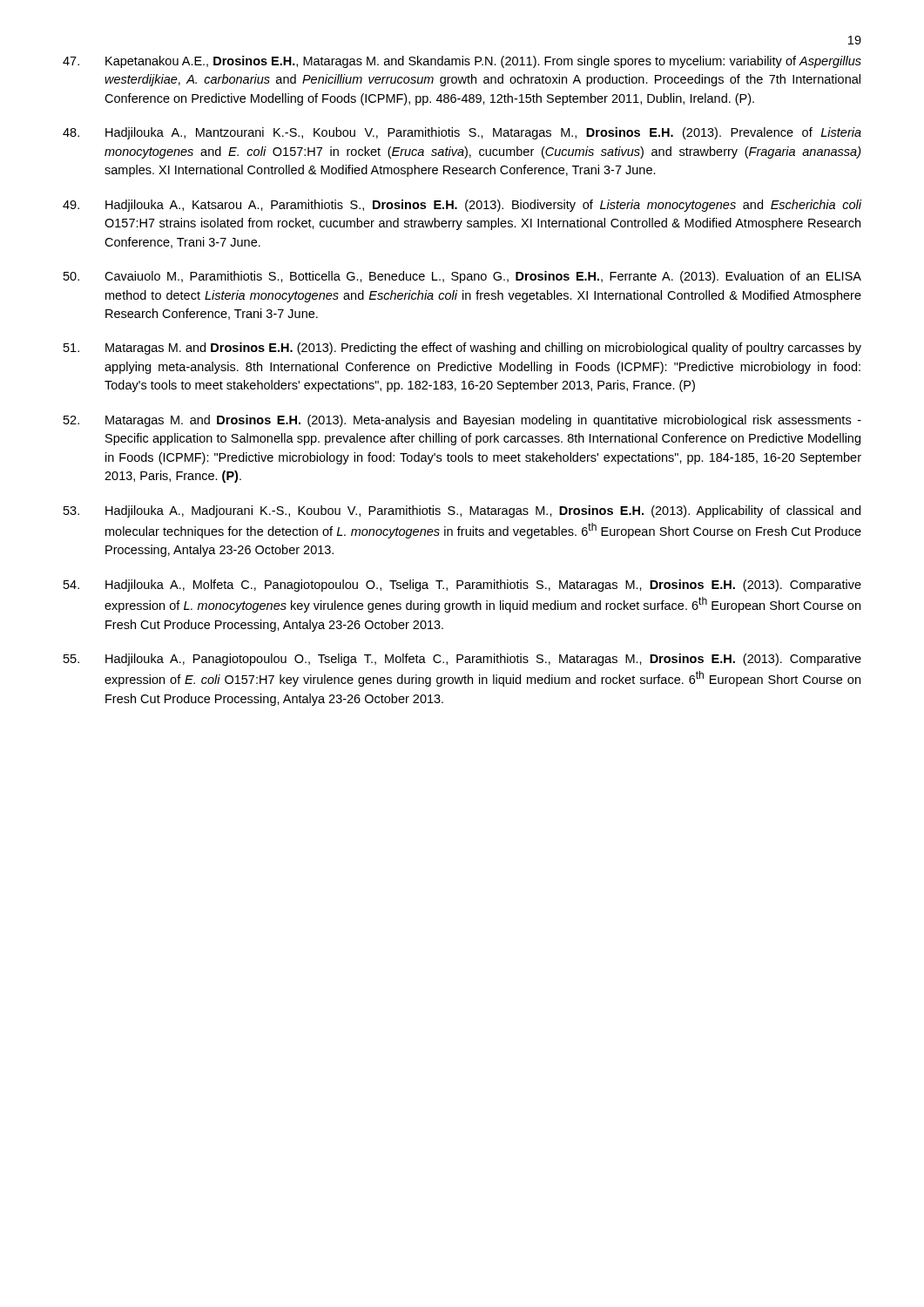Screen dimensions: 1307x924
Task: Find the block on this page that starts "52. Mataragas M. and"
Action: (462, 448)
